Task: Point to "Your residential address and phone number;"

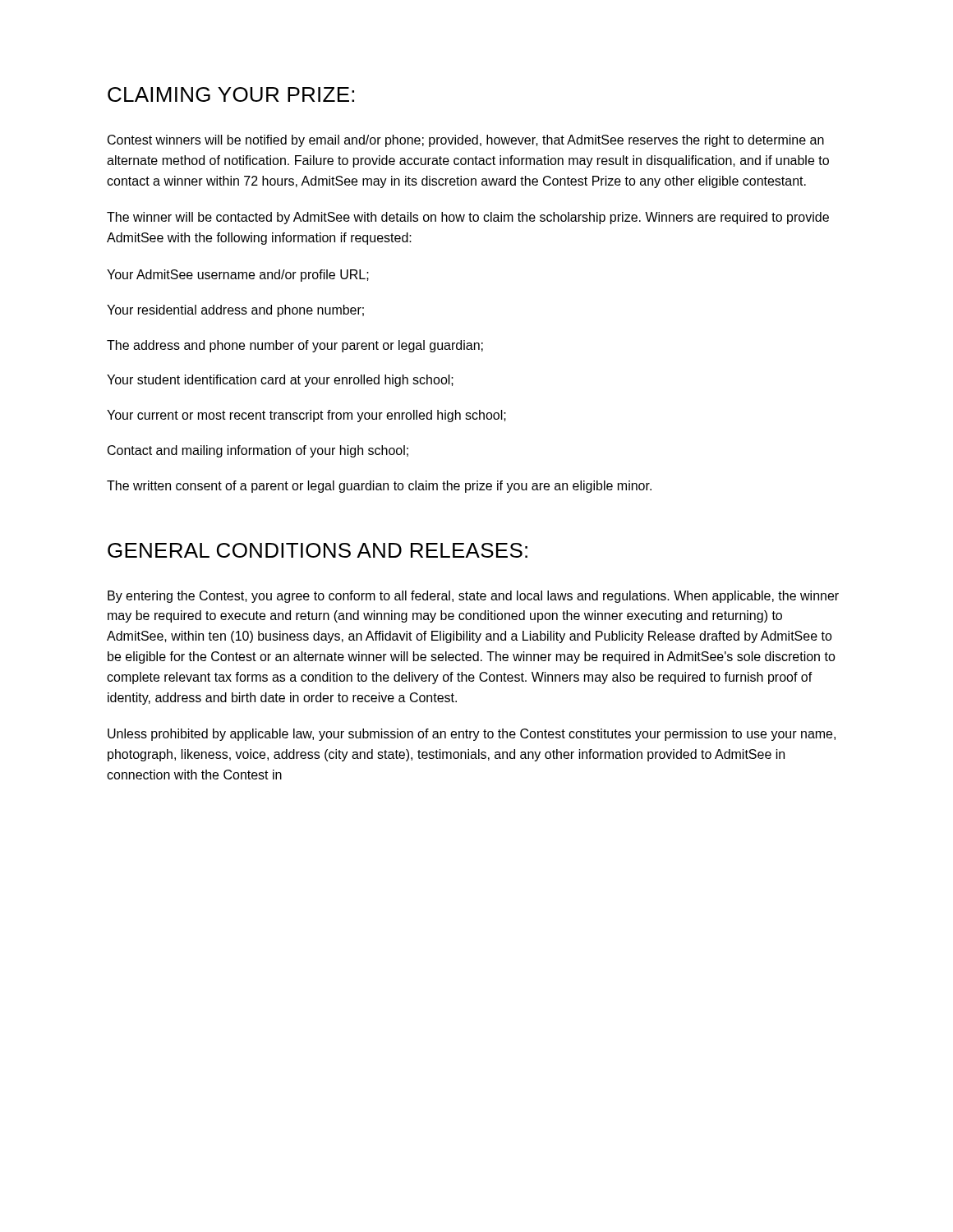Action: click(x=236, y=310)
